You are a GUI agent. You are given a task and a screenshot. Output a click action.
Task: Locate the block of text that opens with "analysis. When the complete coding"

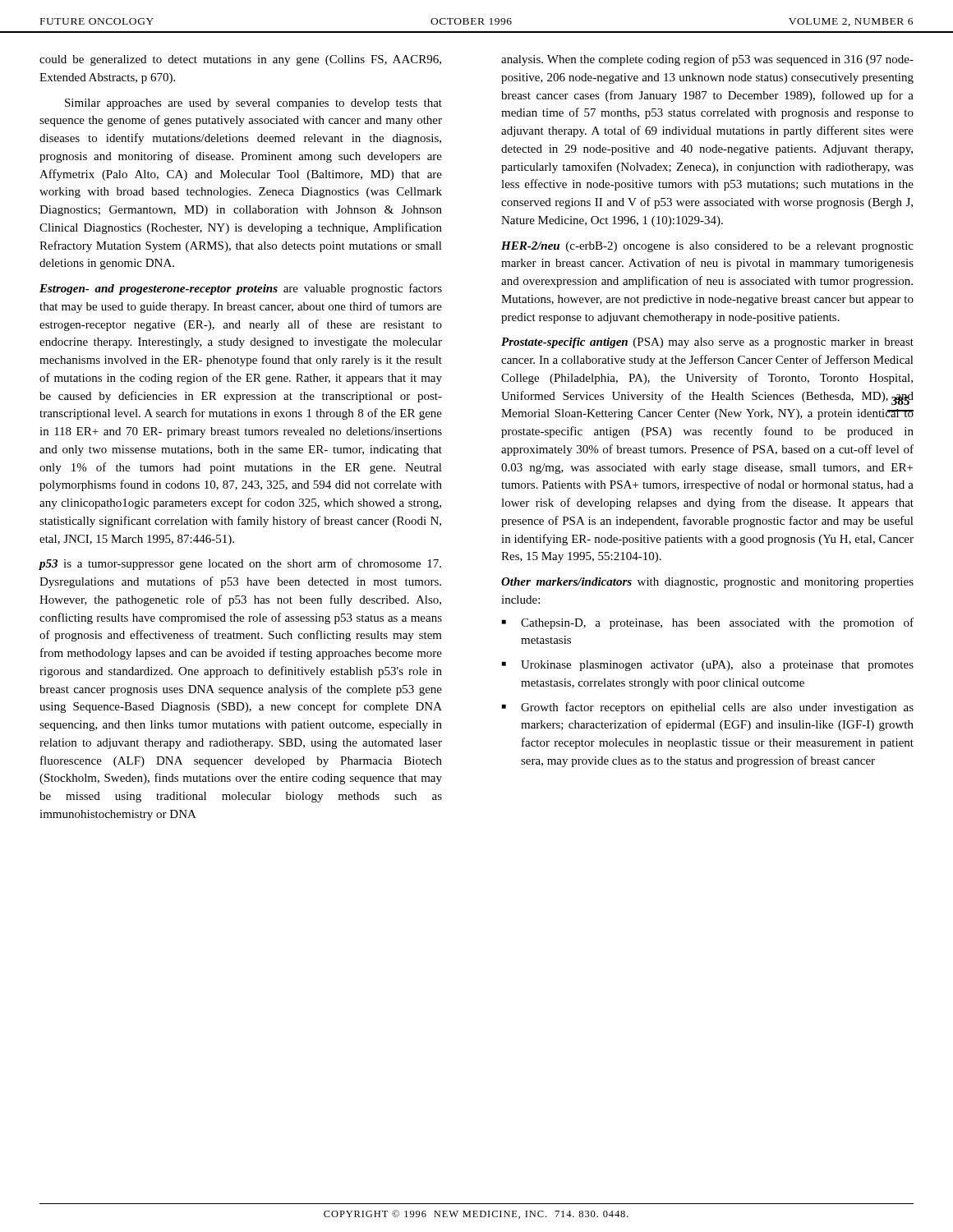click(x=707, y=140)
